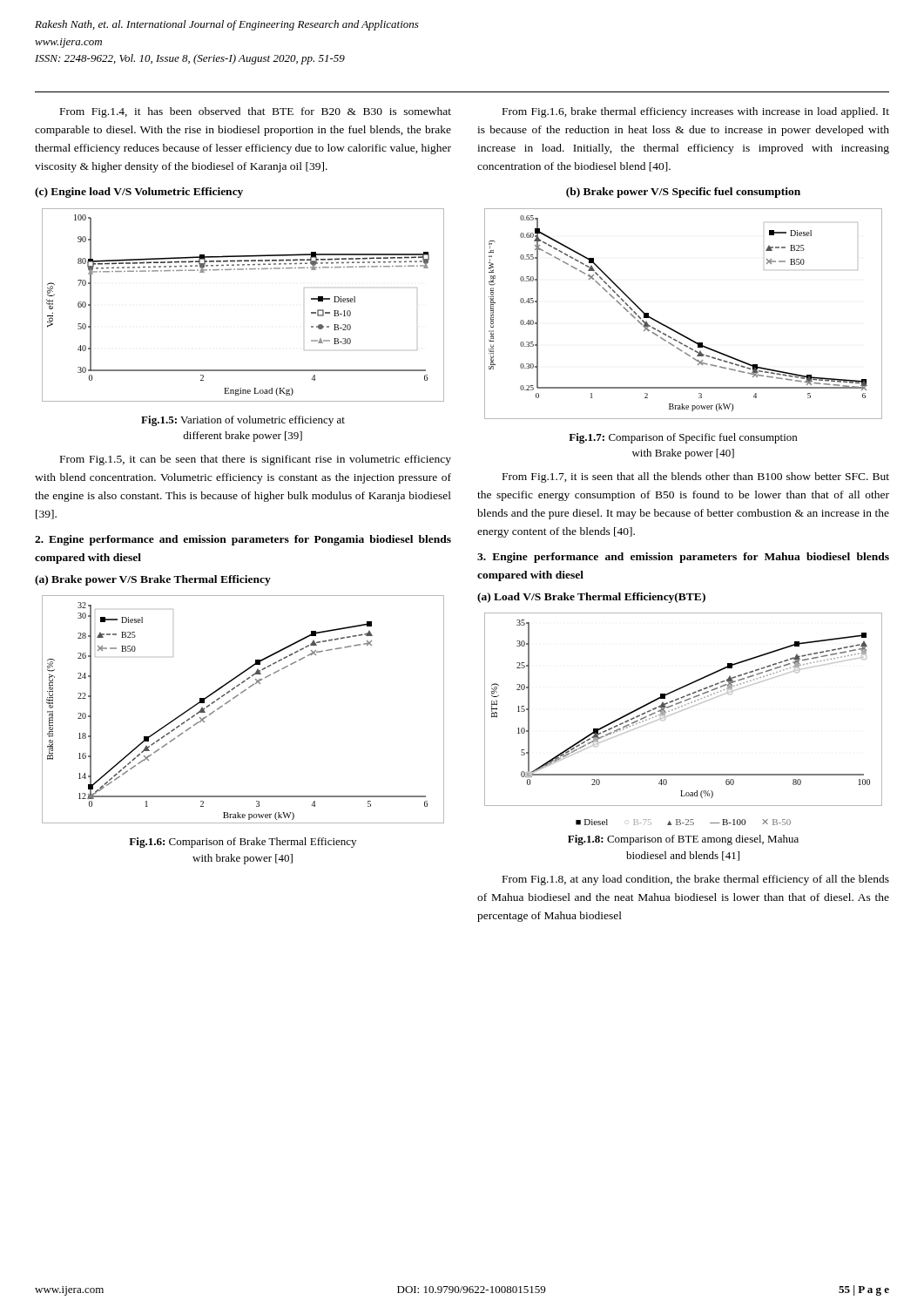
Task: Point to the block starting "Fig.1.6: Comparison of Brake"
Action: point(243,850)
